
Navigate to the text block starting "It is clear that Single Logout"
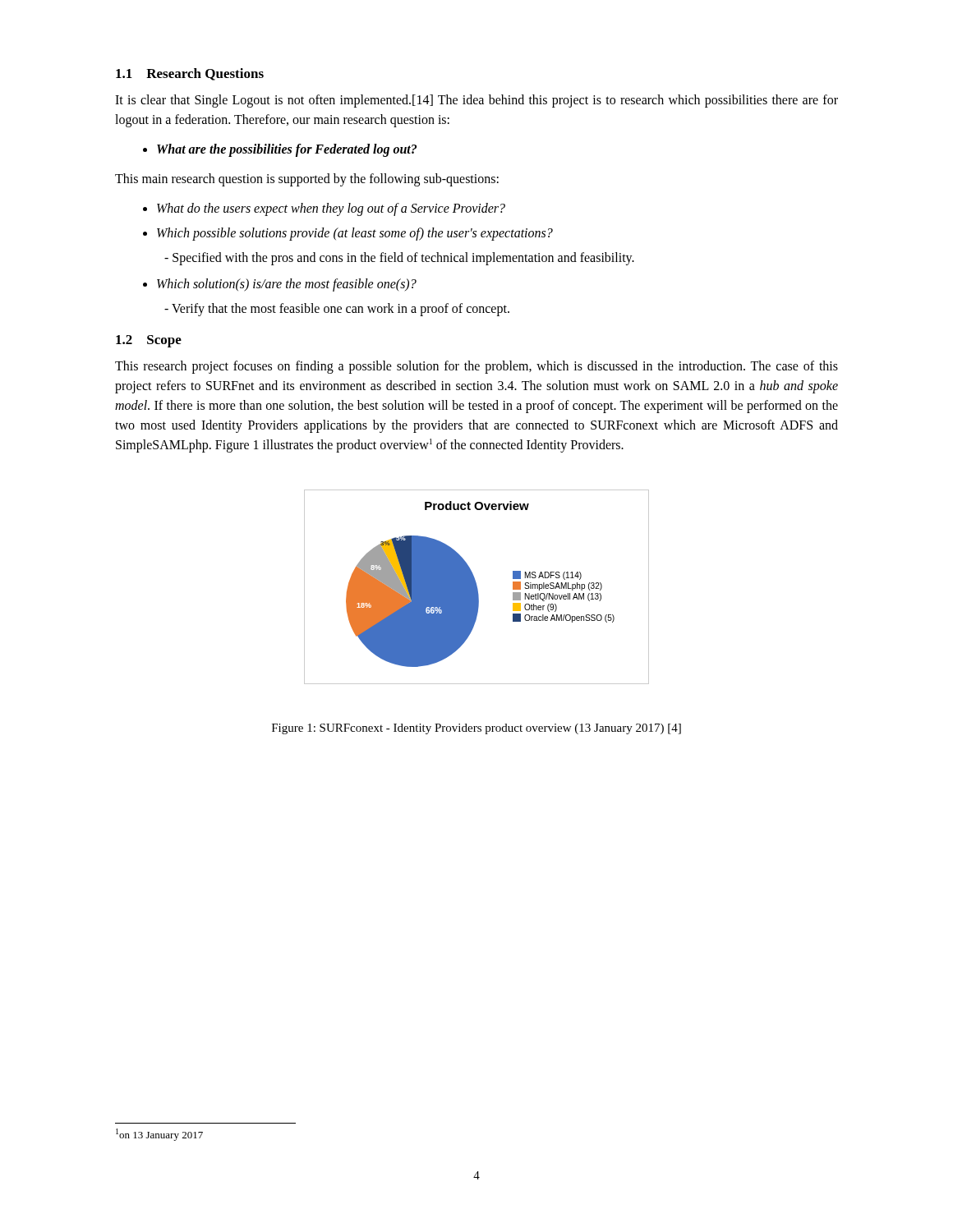click(476, 110)
